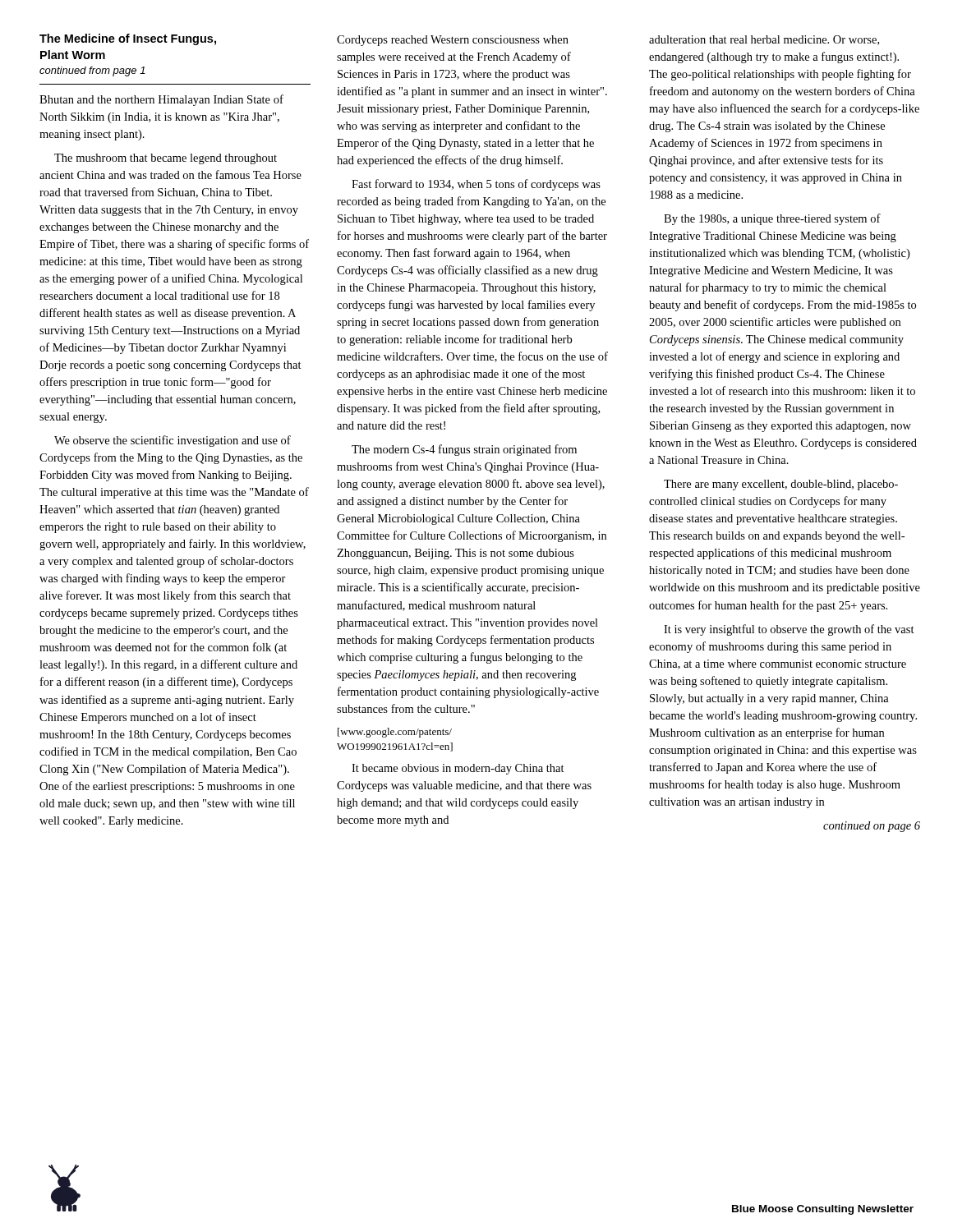Navigate to the block starting "Cordyceps reached Western consciousness"
Image resolution: width=953 pixels, height=1232 pixels.
[x=453, y=41]
